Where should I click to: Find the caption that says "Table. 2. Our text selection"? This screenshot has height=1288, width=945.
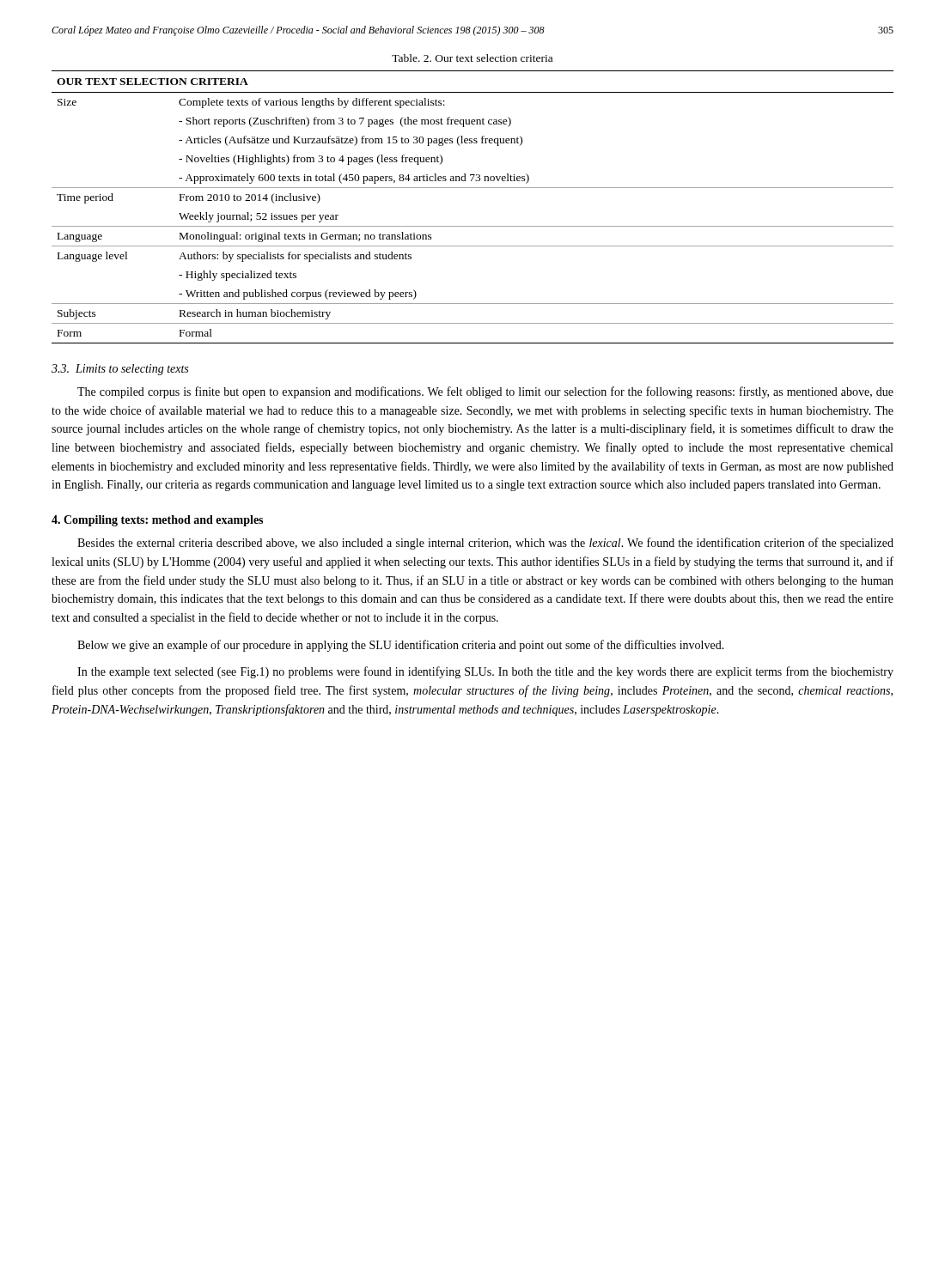coord(472,58)
